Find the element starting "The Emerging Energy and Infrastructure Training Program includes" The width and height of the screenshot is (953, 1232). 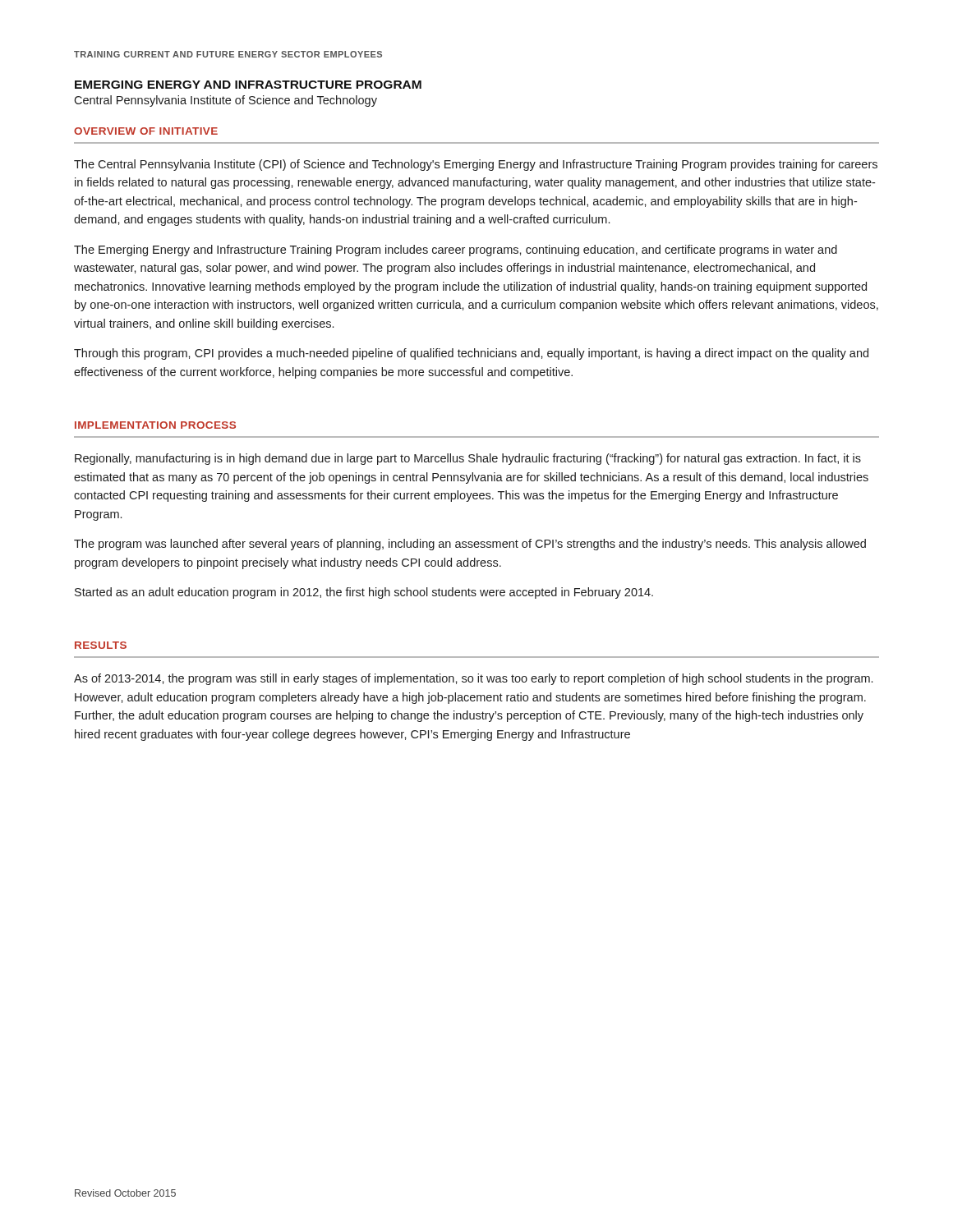point(476,286)
